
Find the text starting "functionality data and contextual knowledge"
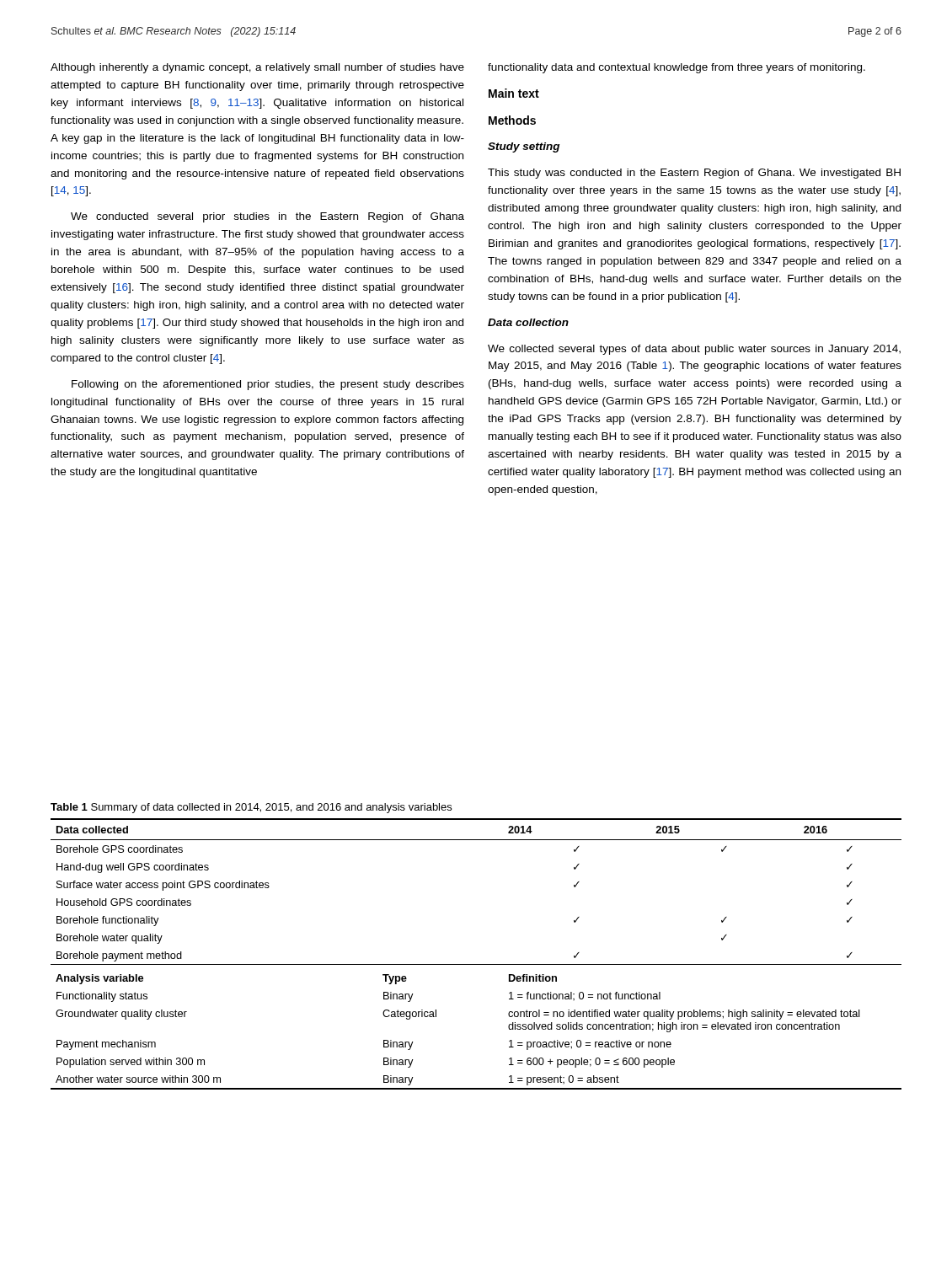coord(695,68)
